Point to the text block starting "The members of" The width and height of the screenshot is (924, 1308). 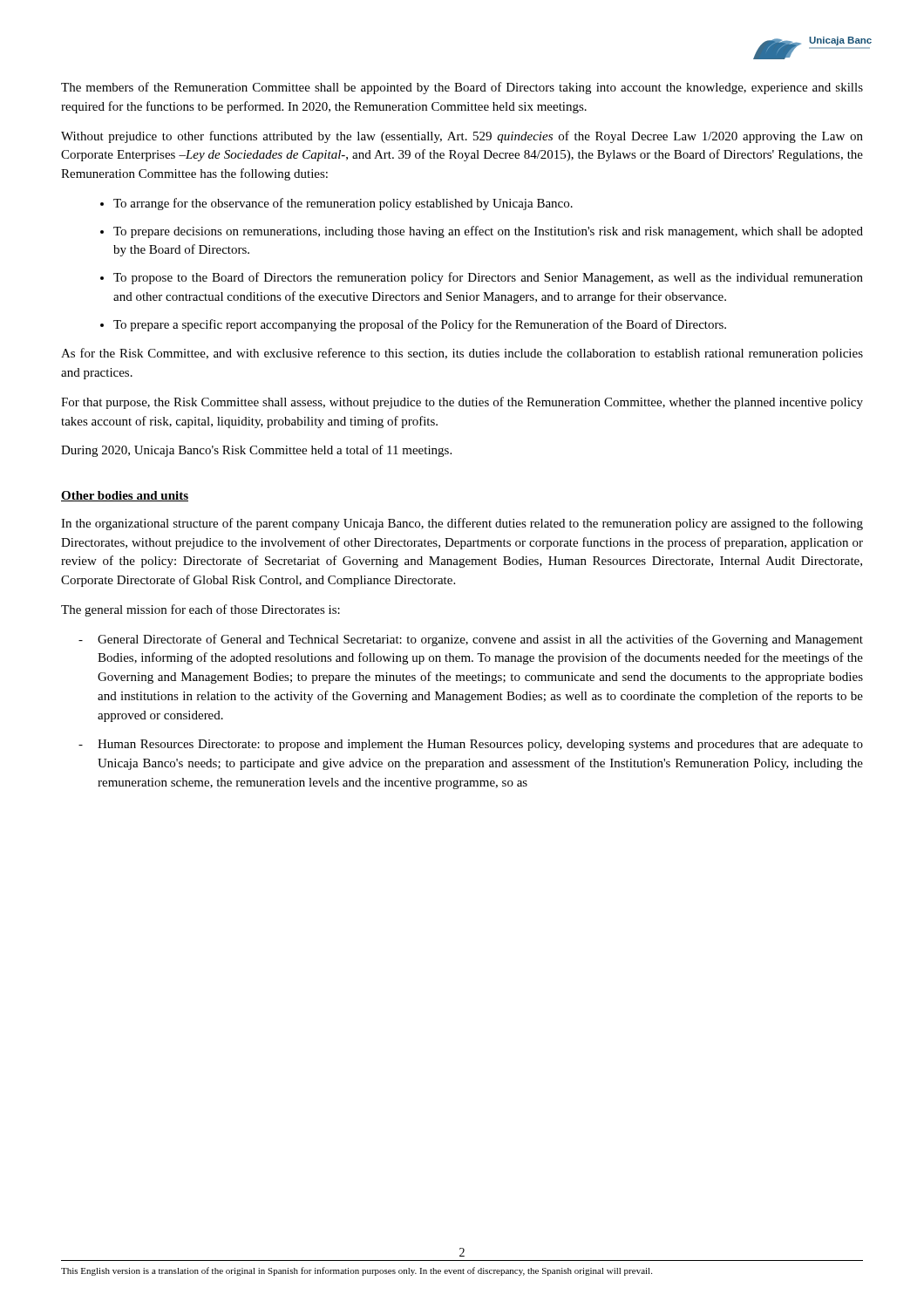(x=462, y=97)
